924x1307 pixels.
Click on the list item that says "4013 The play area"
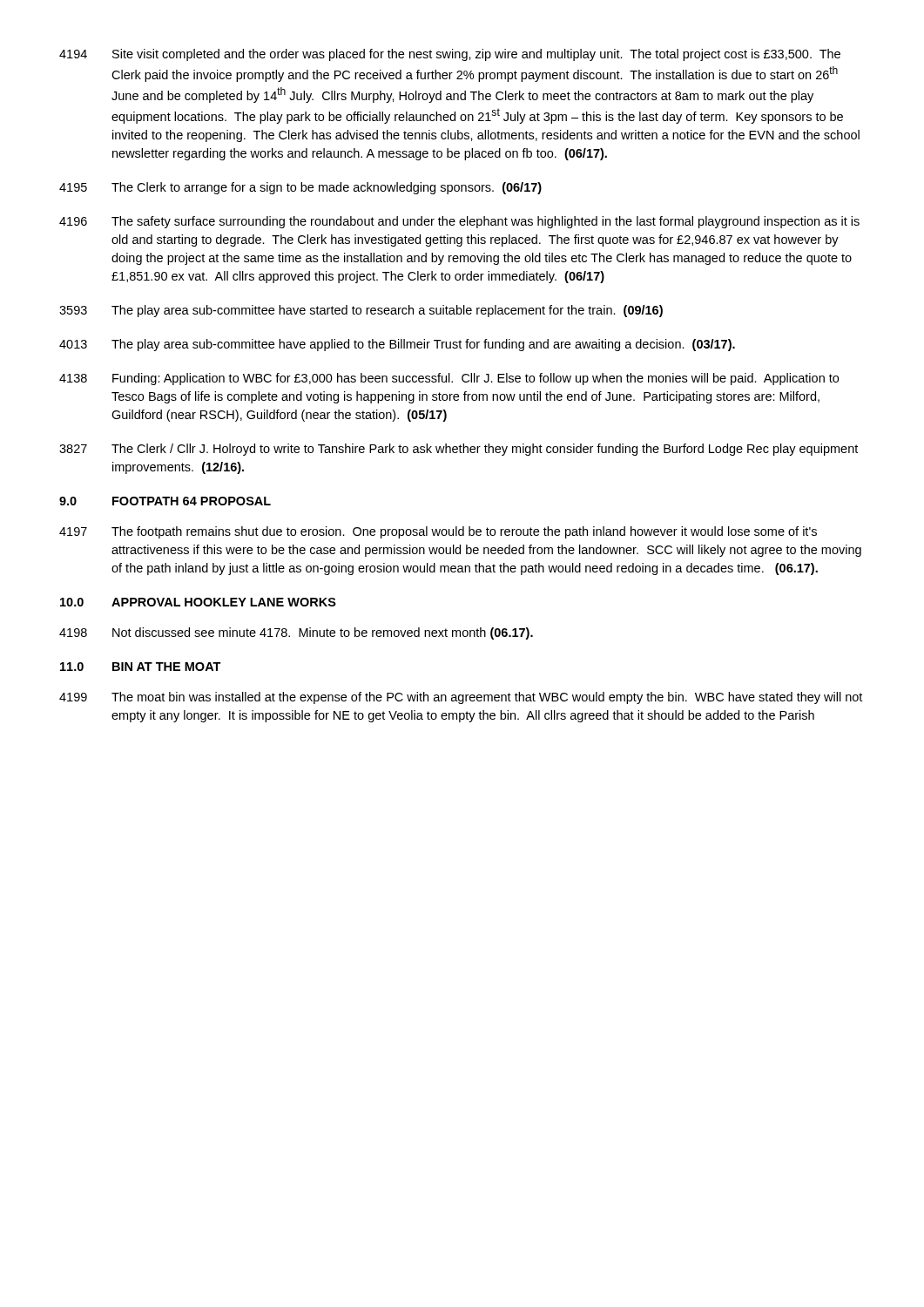[462, 344]
